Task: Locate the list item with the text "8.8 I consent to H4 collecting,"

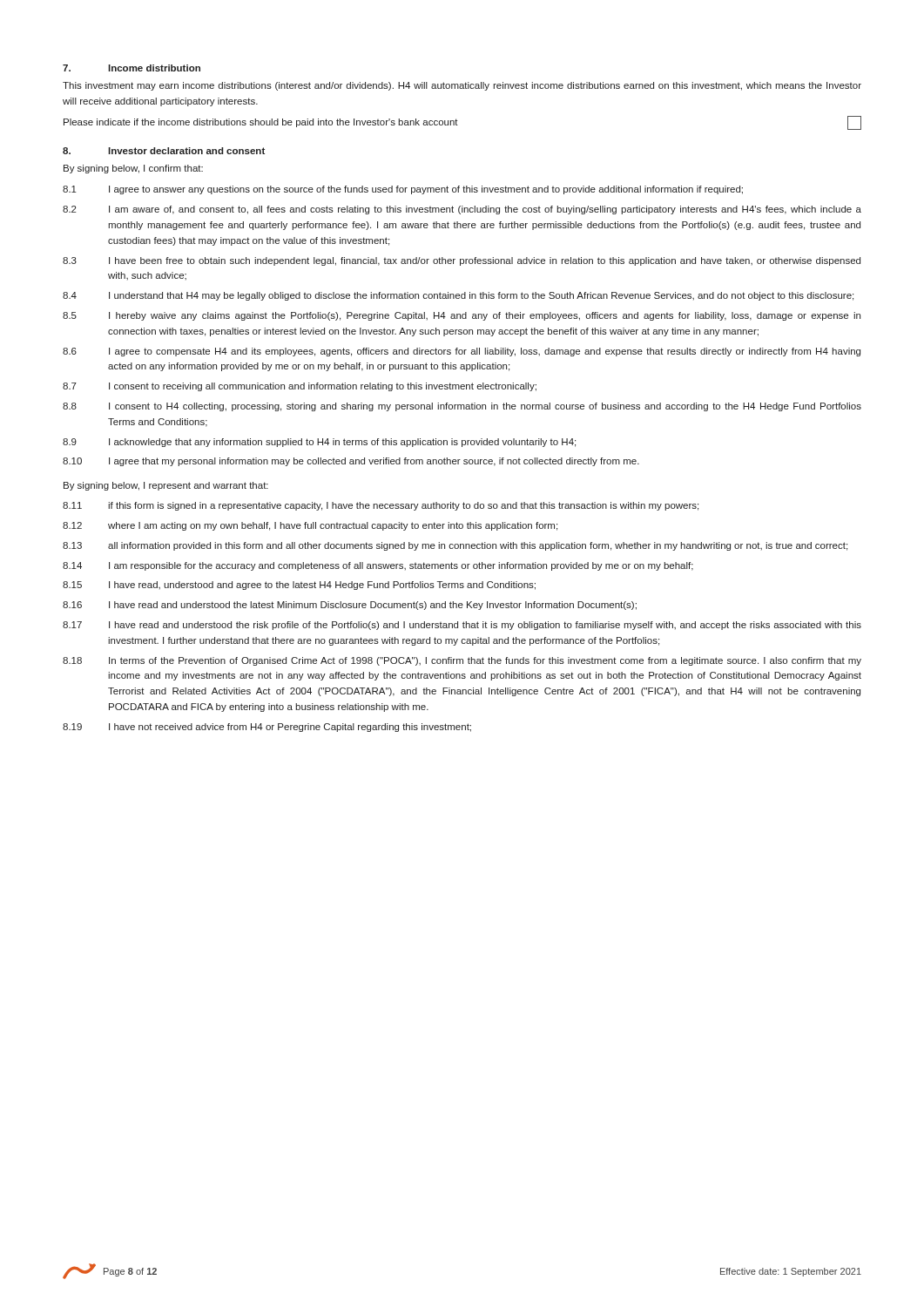Action: (x=462, y=415)
